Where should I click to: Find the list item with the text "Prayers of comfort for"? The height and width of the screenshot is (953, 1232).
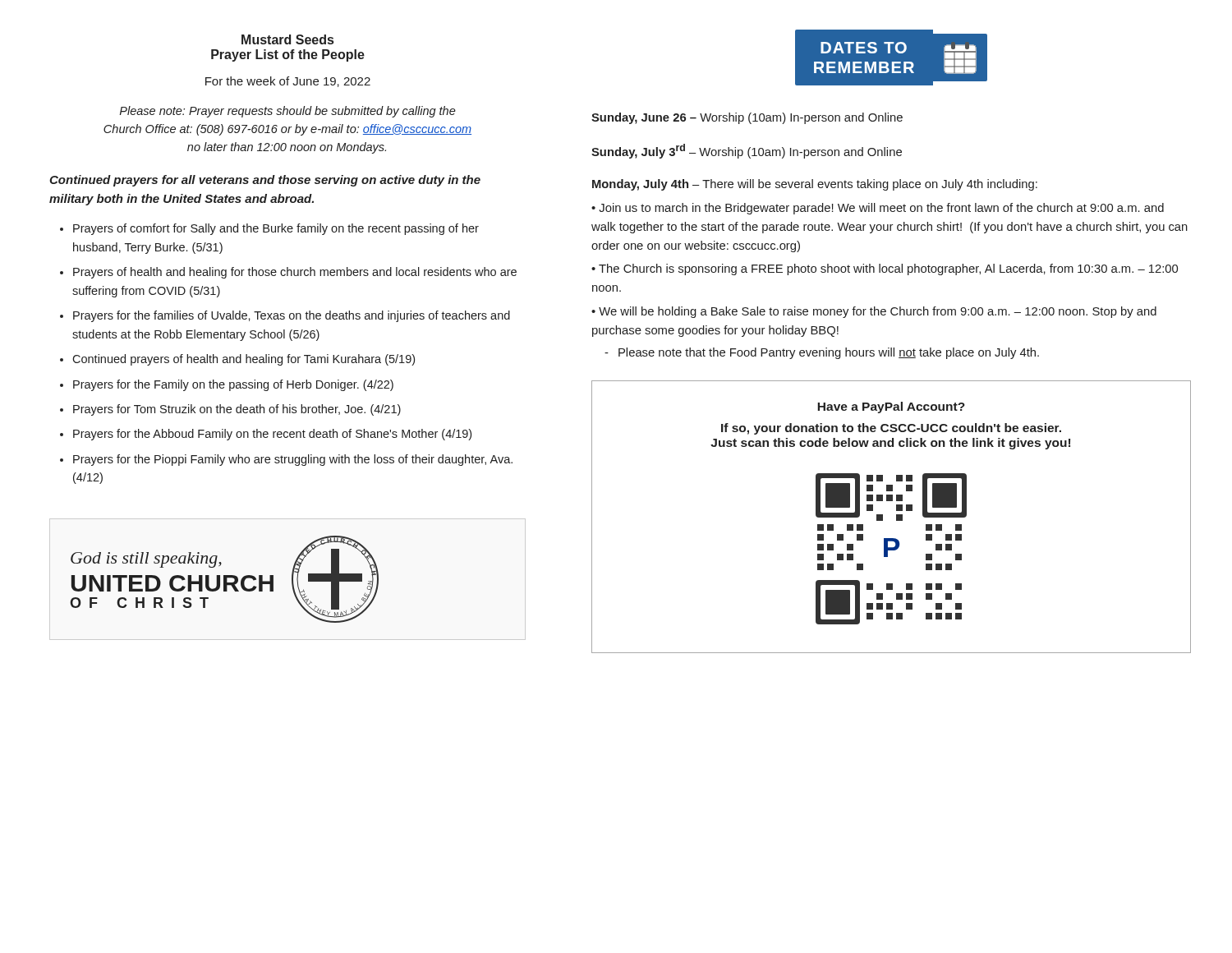276,238
